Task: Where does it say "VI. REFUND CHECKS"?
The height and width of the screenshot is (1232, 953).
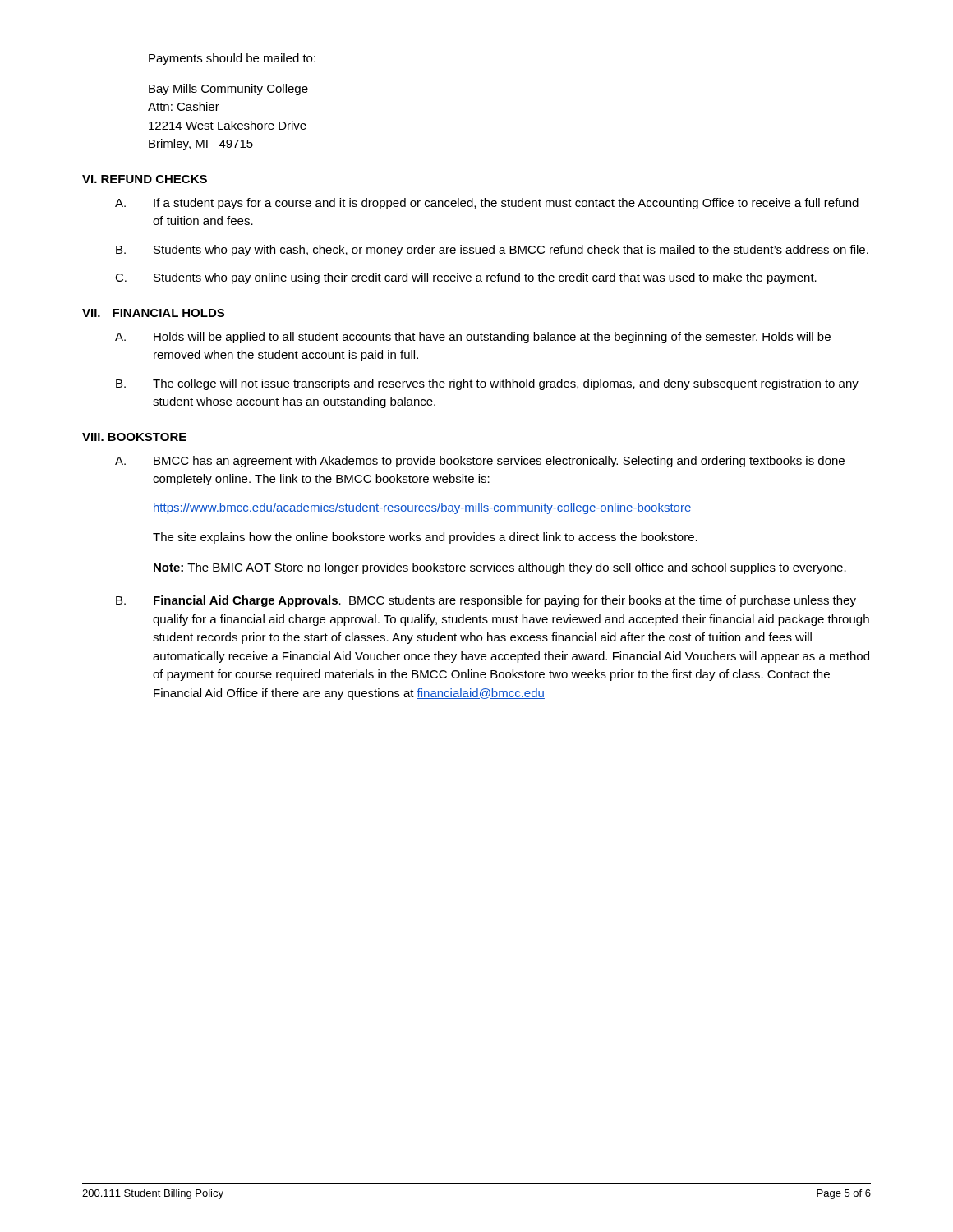Action: pos(145,178)
